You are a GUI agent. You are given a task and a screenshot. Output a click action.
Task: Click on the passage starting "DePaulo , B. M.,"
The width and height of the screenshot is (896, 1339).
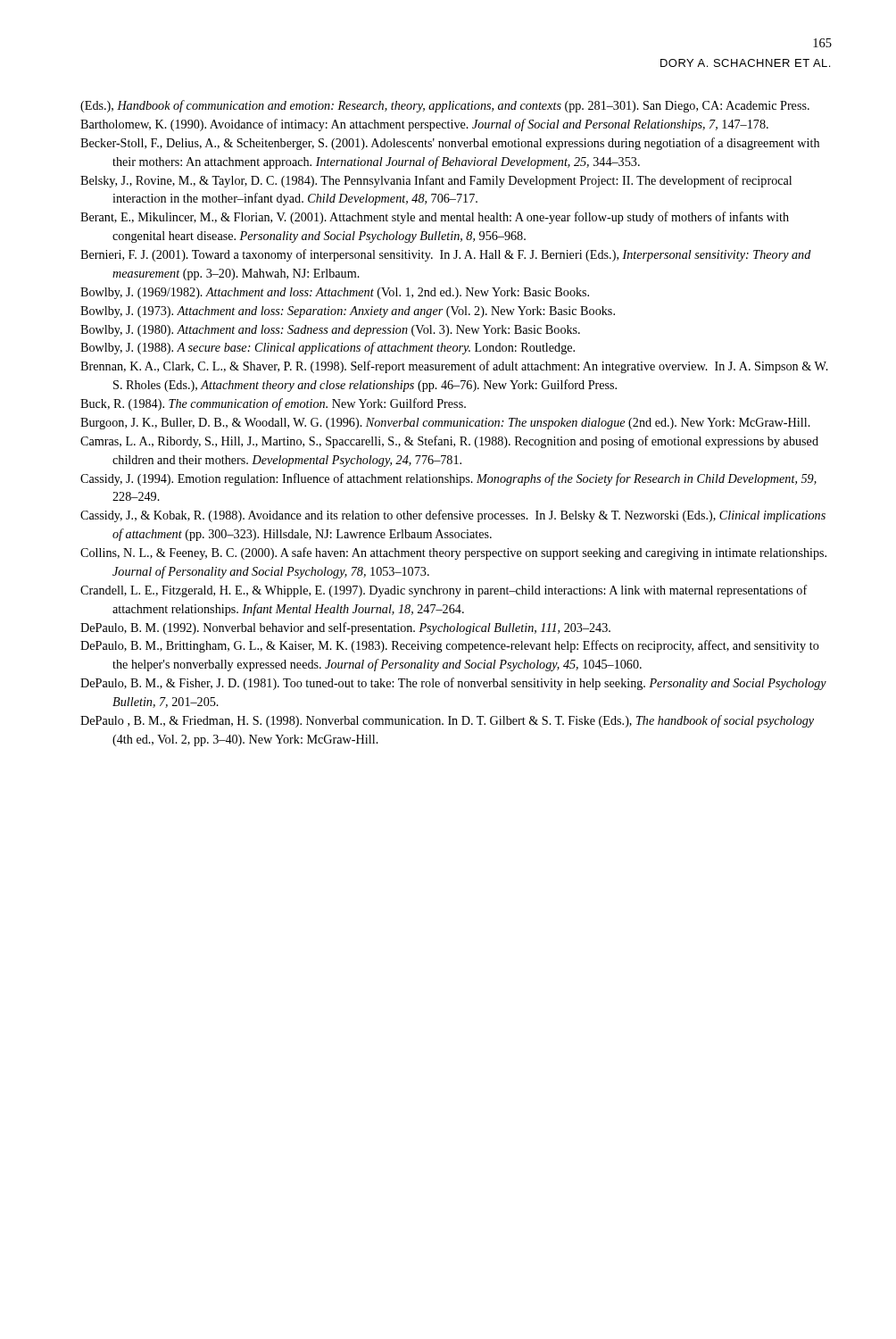point(447,730)
